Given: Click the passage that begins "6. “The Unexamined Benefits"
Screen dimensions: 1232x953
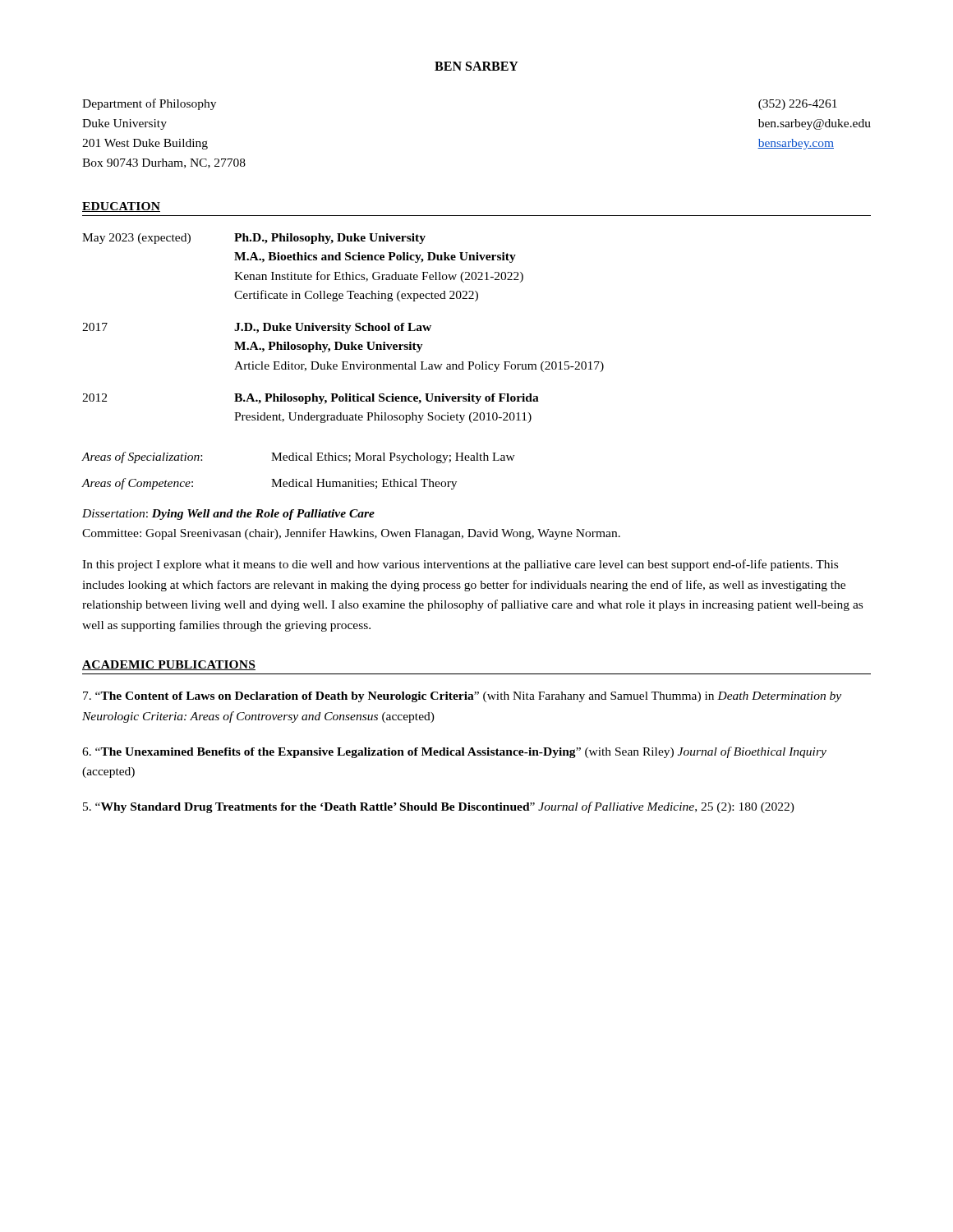Looking at the screenshot, I should [454, 761].
